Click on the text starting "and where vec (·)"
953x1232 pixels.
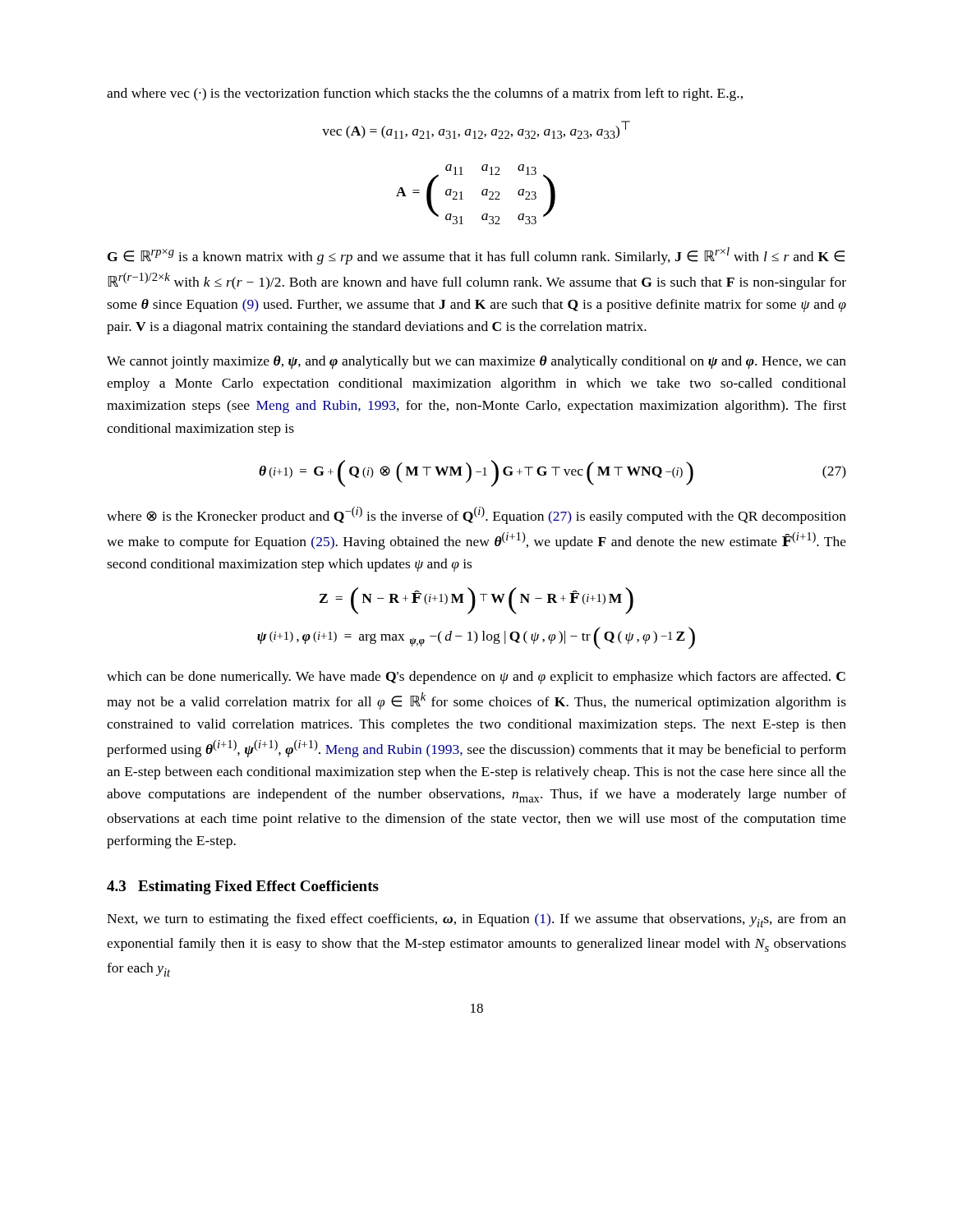click(x=425, y=93)
